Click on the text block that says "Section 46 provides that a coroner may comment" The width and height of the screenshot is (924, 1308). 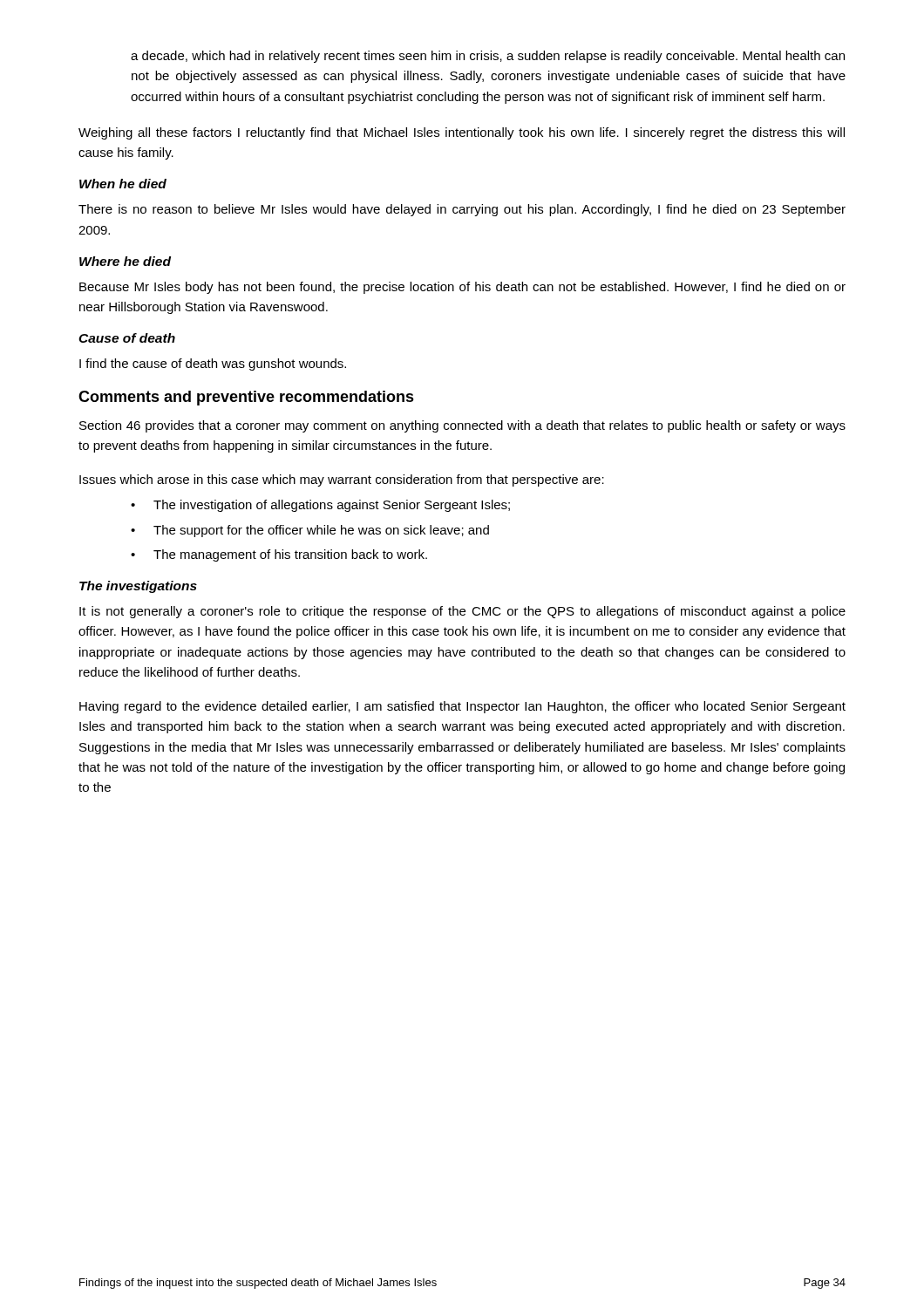click(462, 435)
